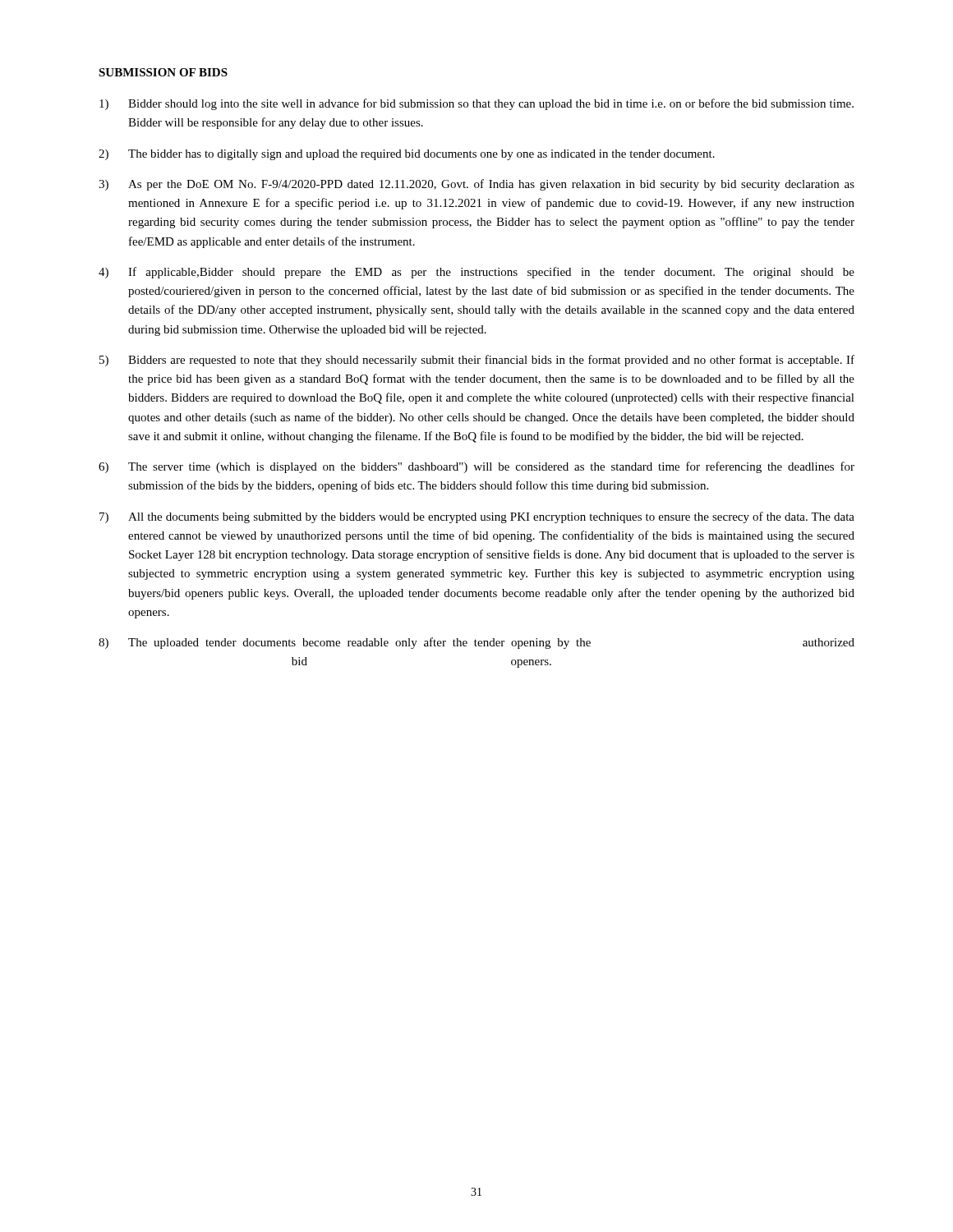Point to the block starting "3) As per the"
The image size is (953, 1232).
tap(476, 213)
